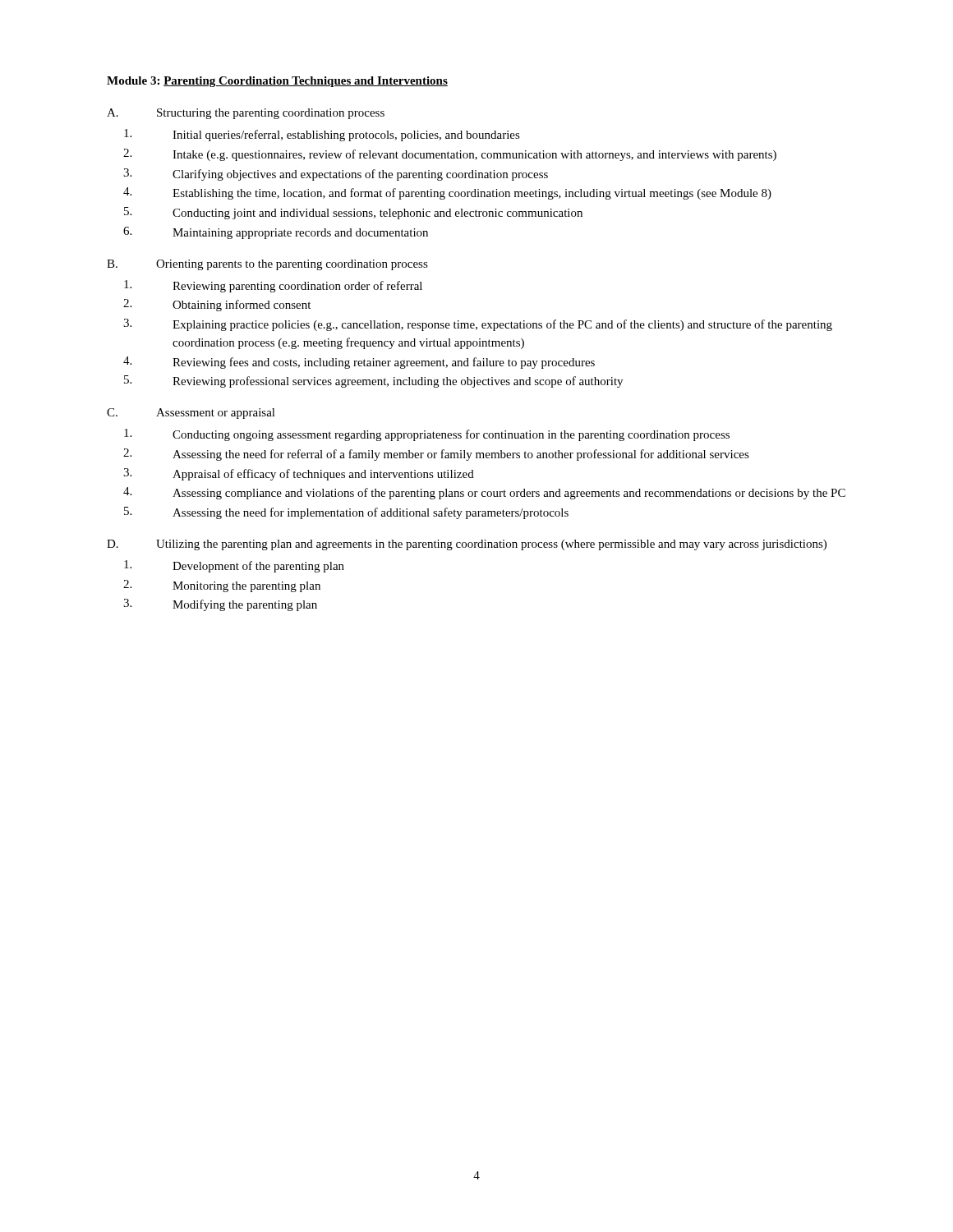Where is the passage that starts "Initial queries/referral, establishing protocols, policies,"?
953x1232 pixels.
coord(476,135)
